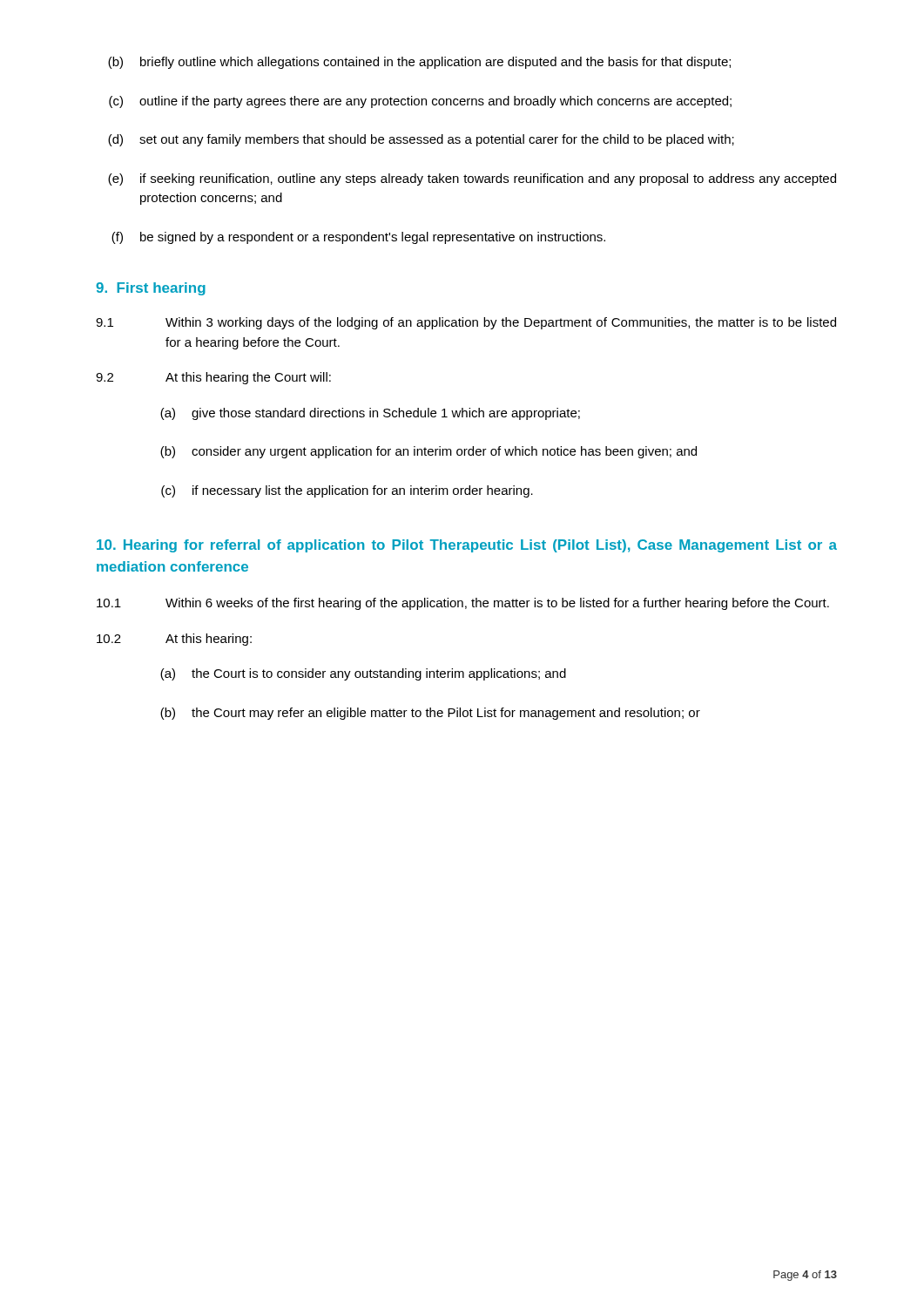The height and width of the screenshot is (1307, 924).
Task: Where is the passage that starts "(a) the Court is to consider any outstanding"?
Action: (x=492, y=674)
